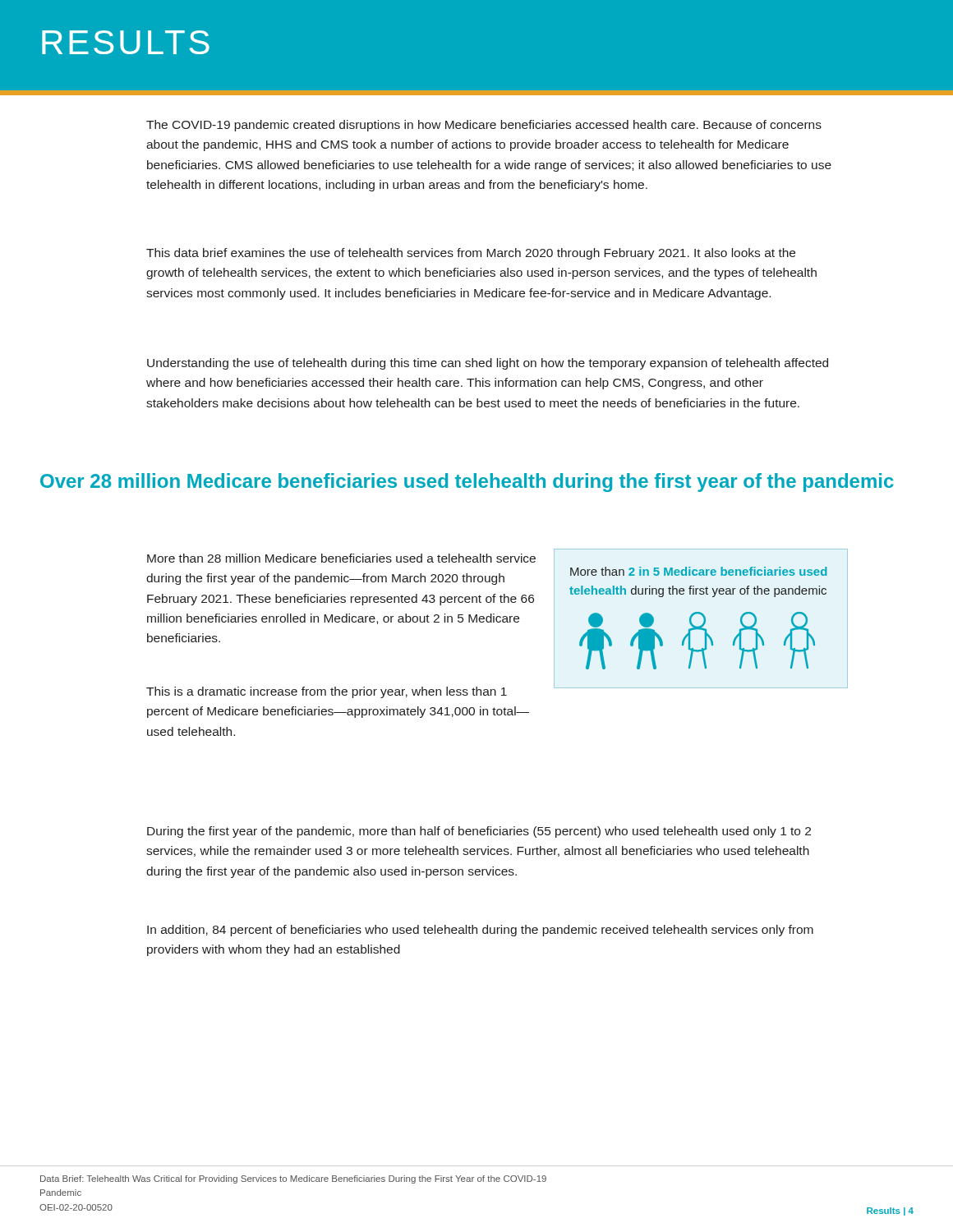Find the infographic
The width and height of the screenshot is (953, 1232).
701,618
